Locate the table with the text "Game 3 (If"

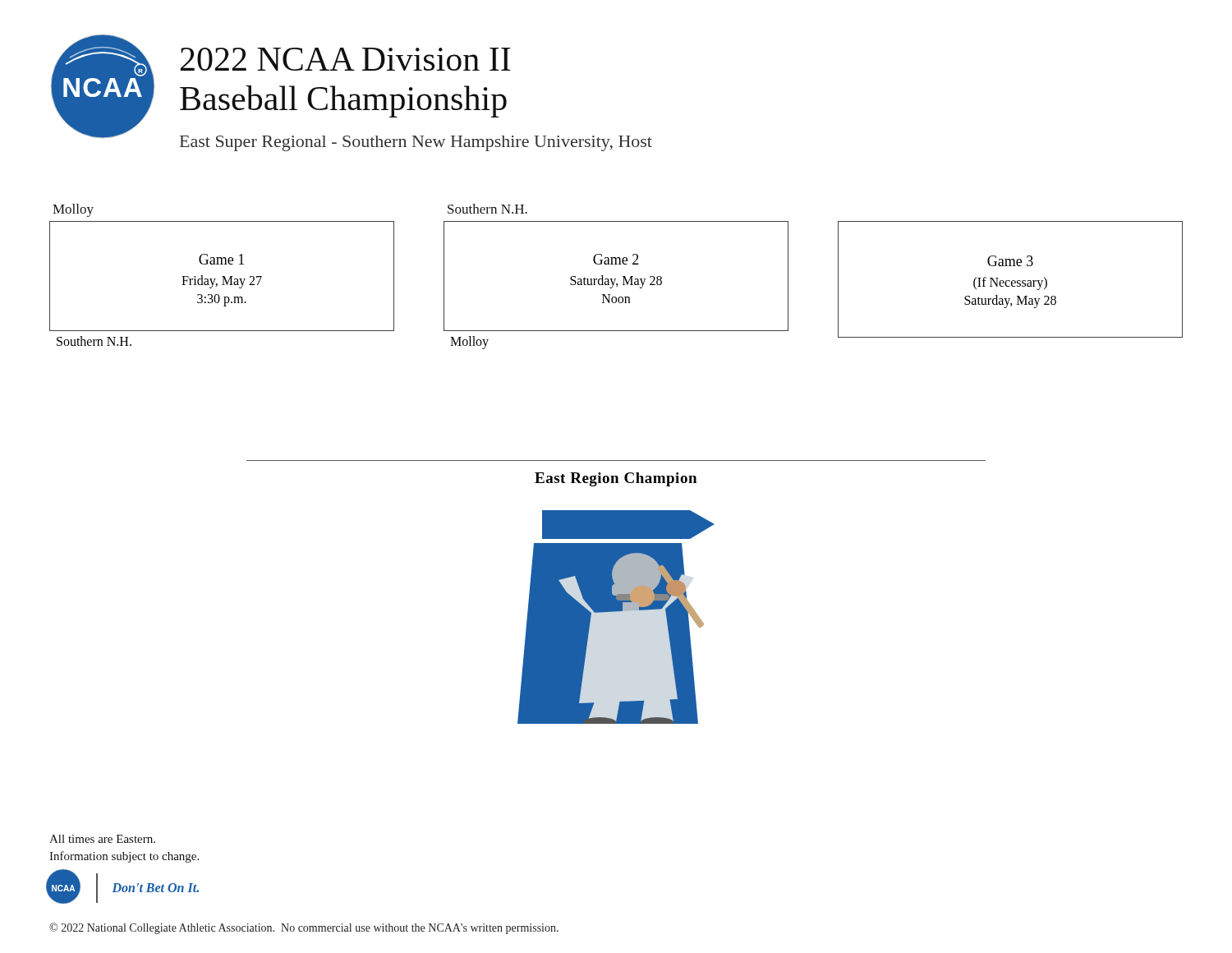coord(1010,279)
